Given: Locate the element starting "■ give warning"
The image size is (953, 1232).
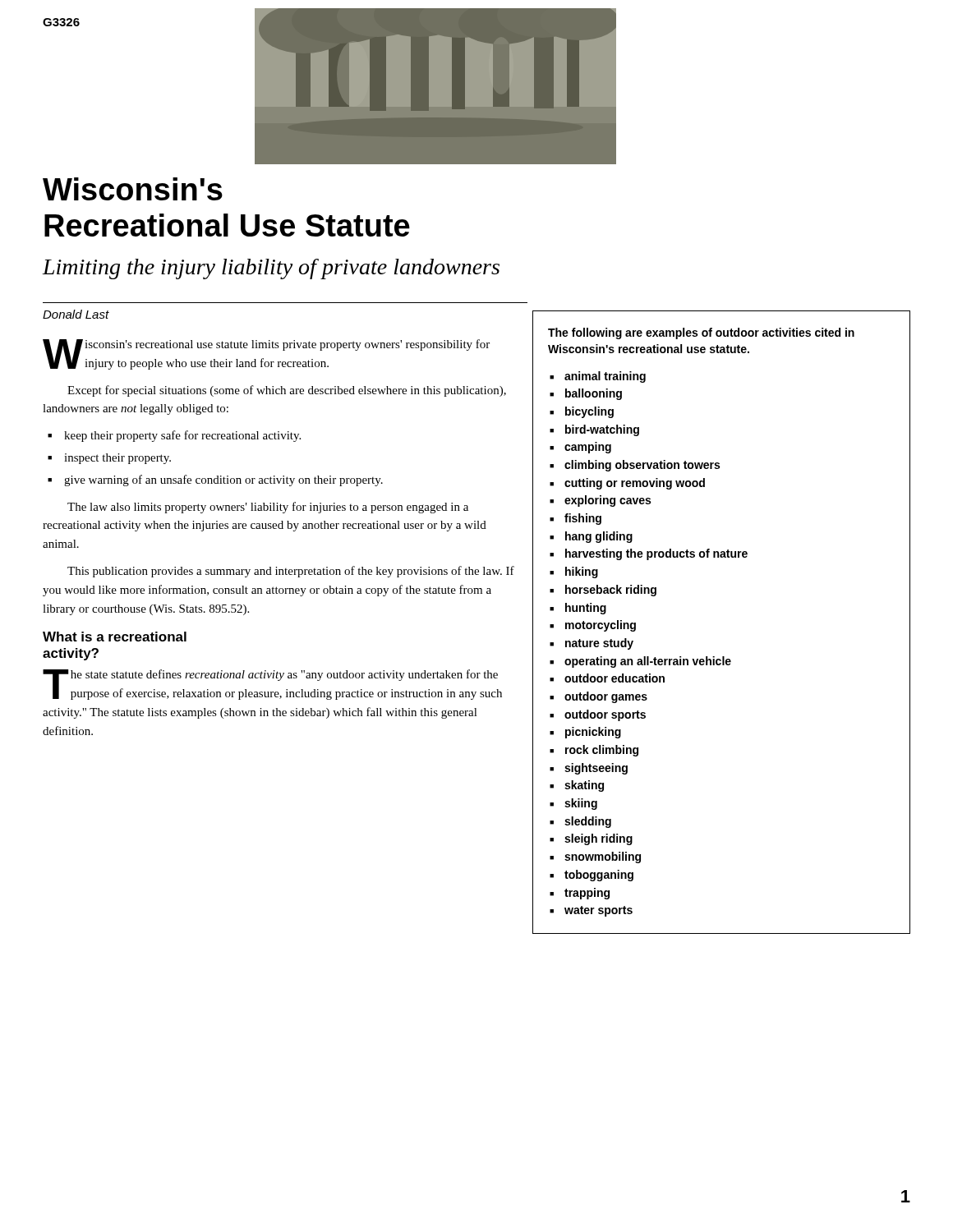Looking at the screenshot, I should (x=215, y=479).
